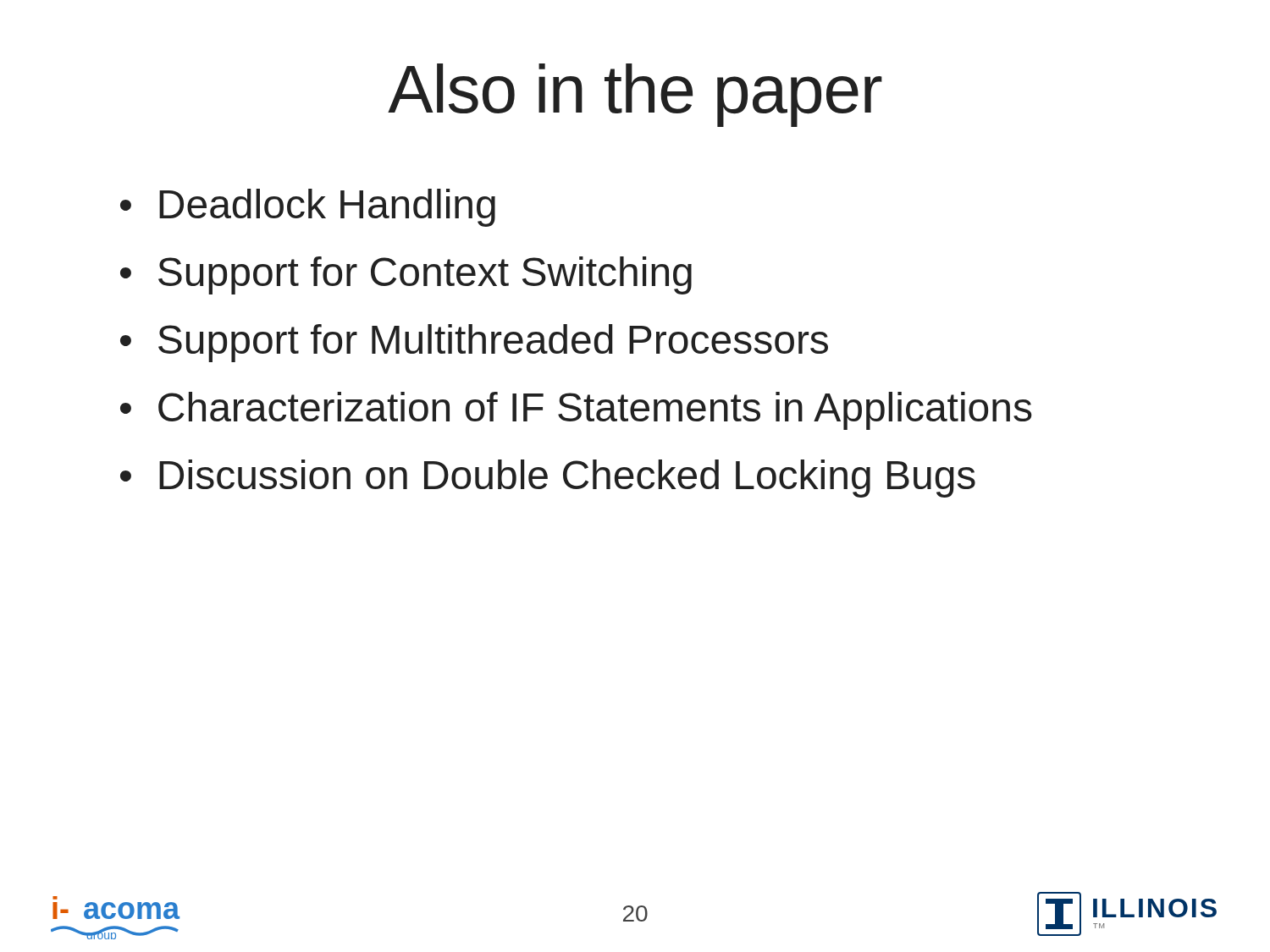Navigate to the text block starting "Also in the paper"
The width and height of the screenshot is (1270, 952).
635,90
